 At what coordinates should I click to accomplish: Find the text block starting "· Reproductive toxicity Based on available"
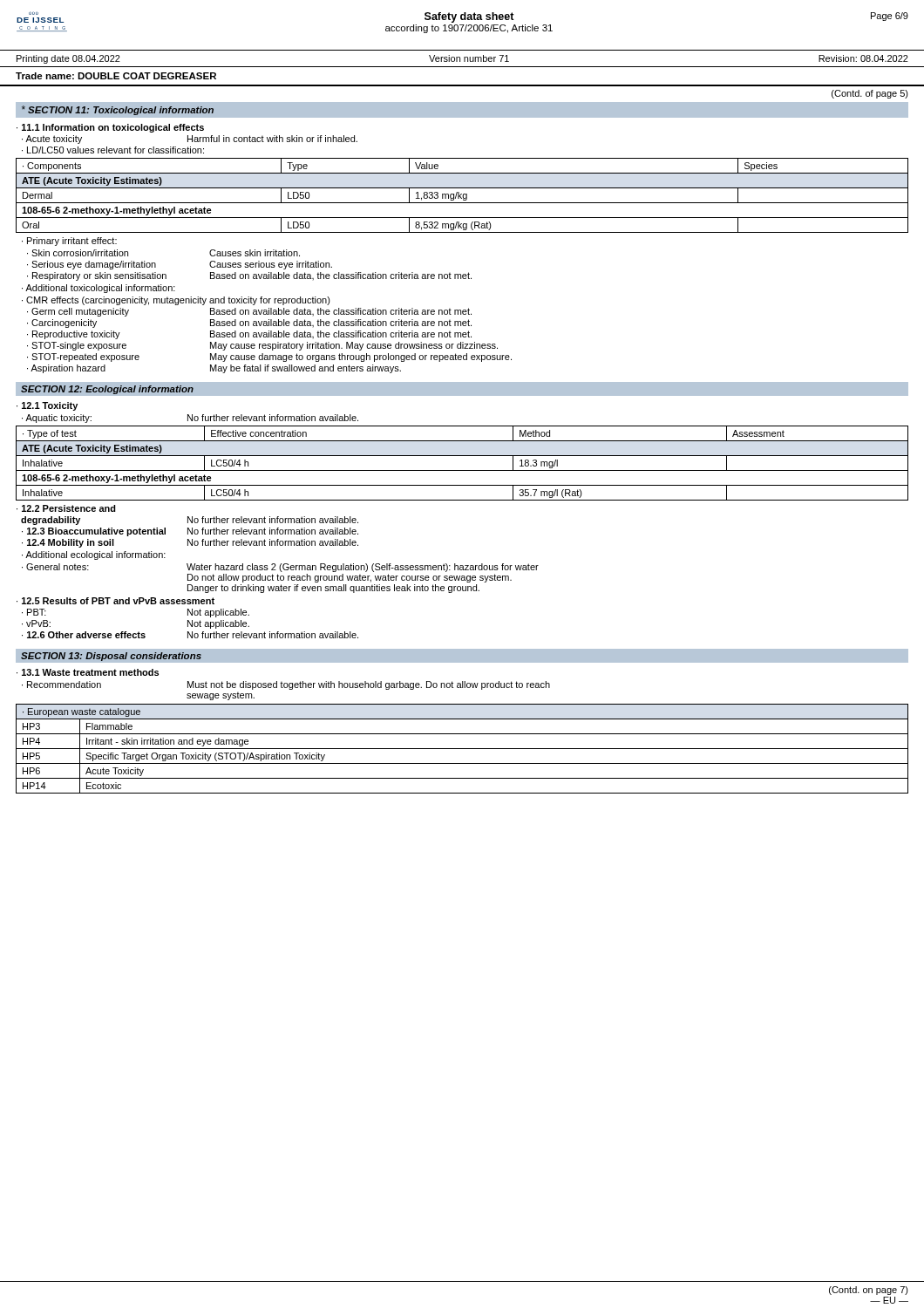244,334
